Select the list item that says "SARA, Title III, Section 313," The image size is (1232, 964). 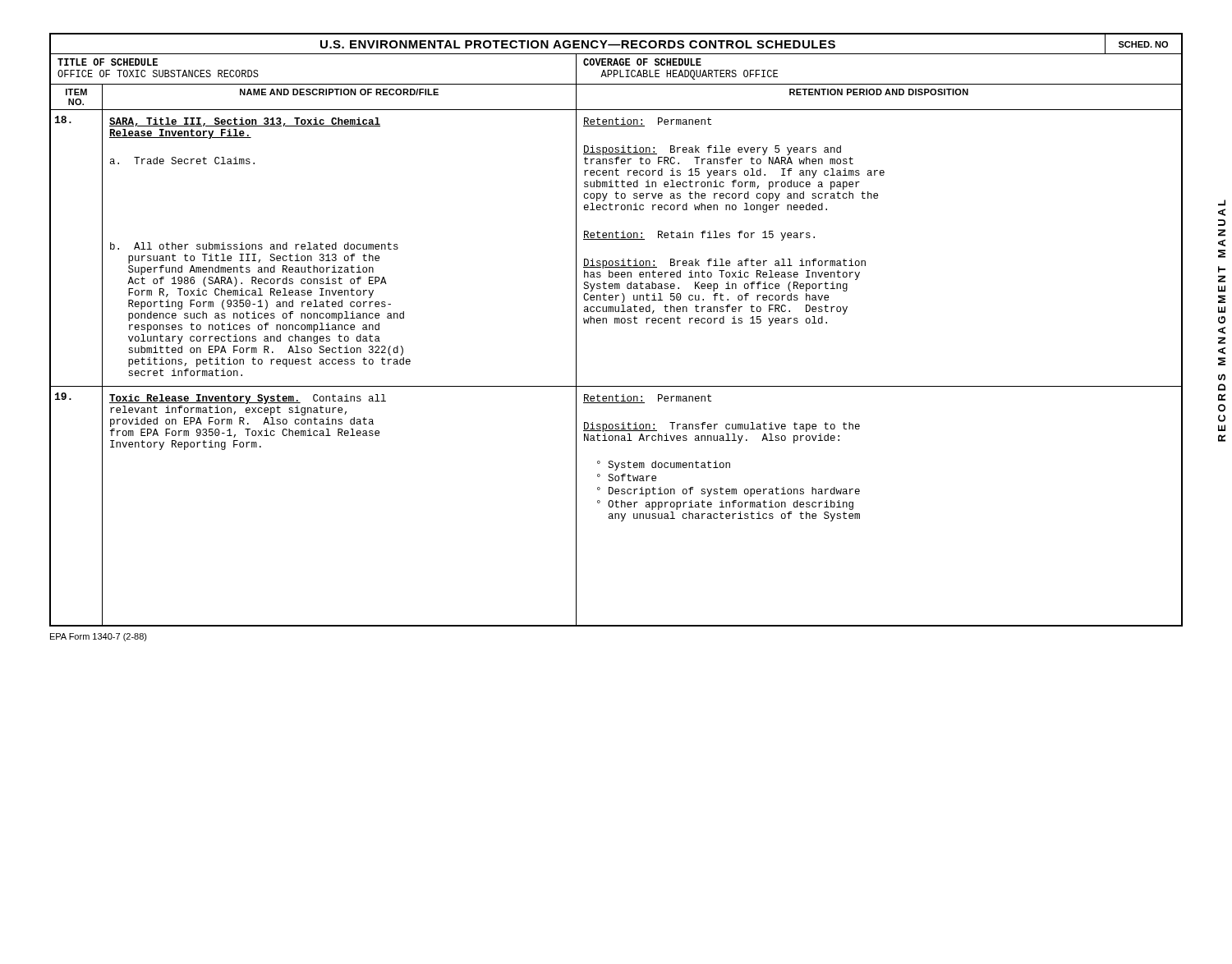(339, 248)
